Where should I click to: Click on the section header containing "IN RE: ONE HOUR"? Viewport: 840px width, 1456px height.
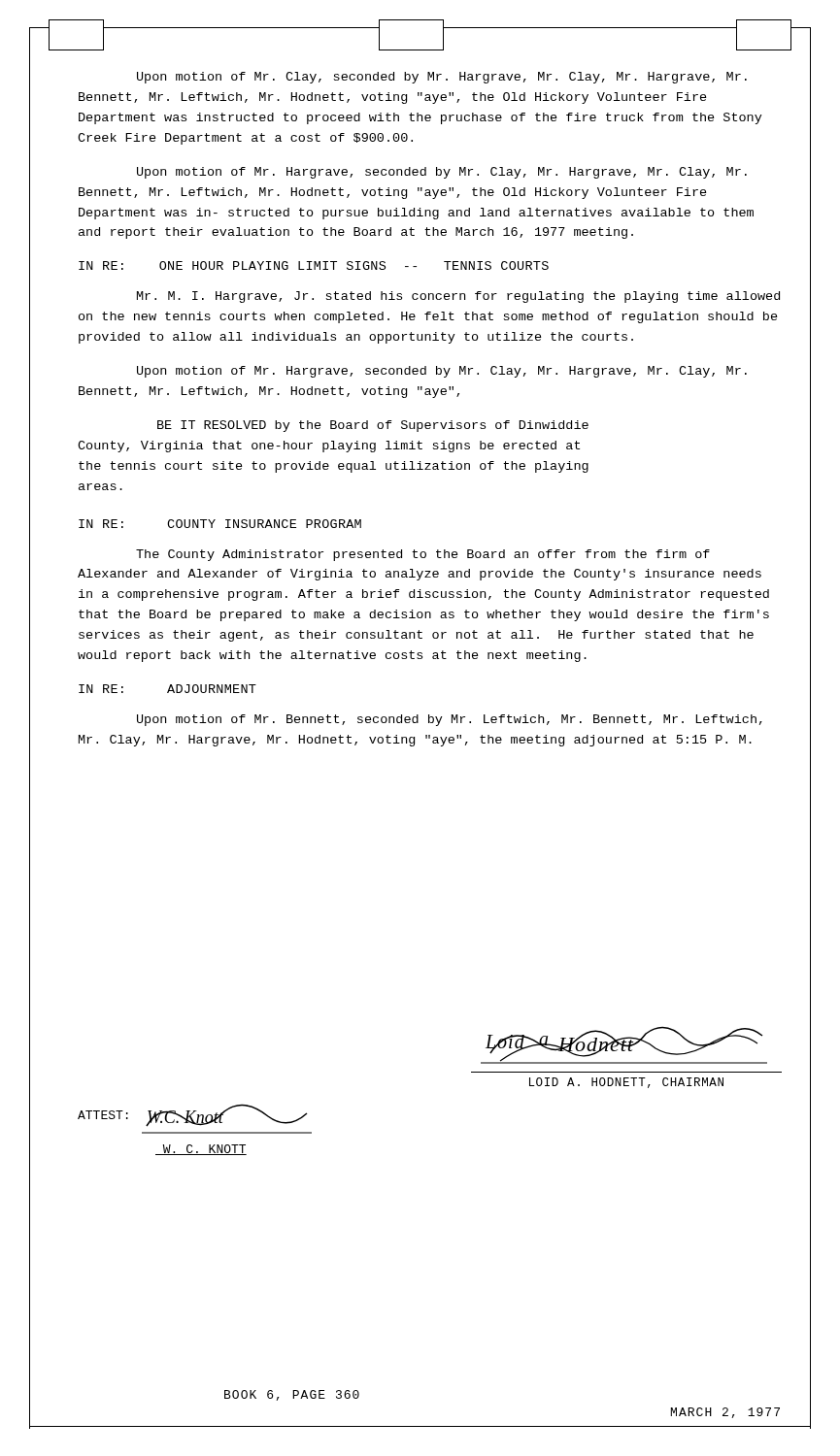point(313,267)
